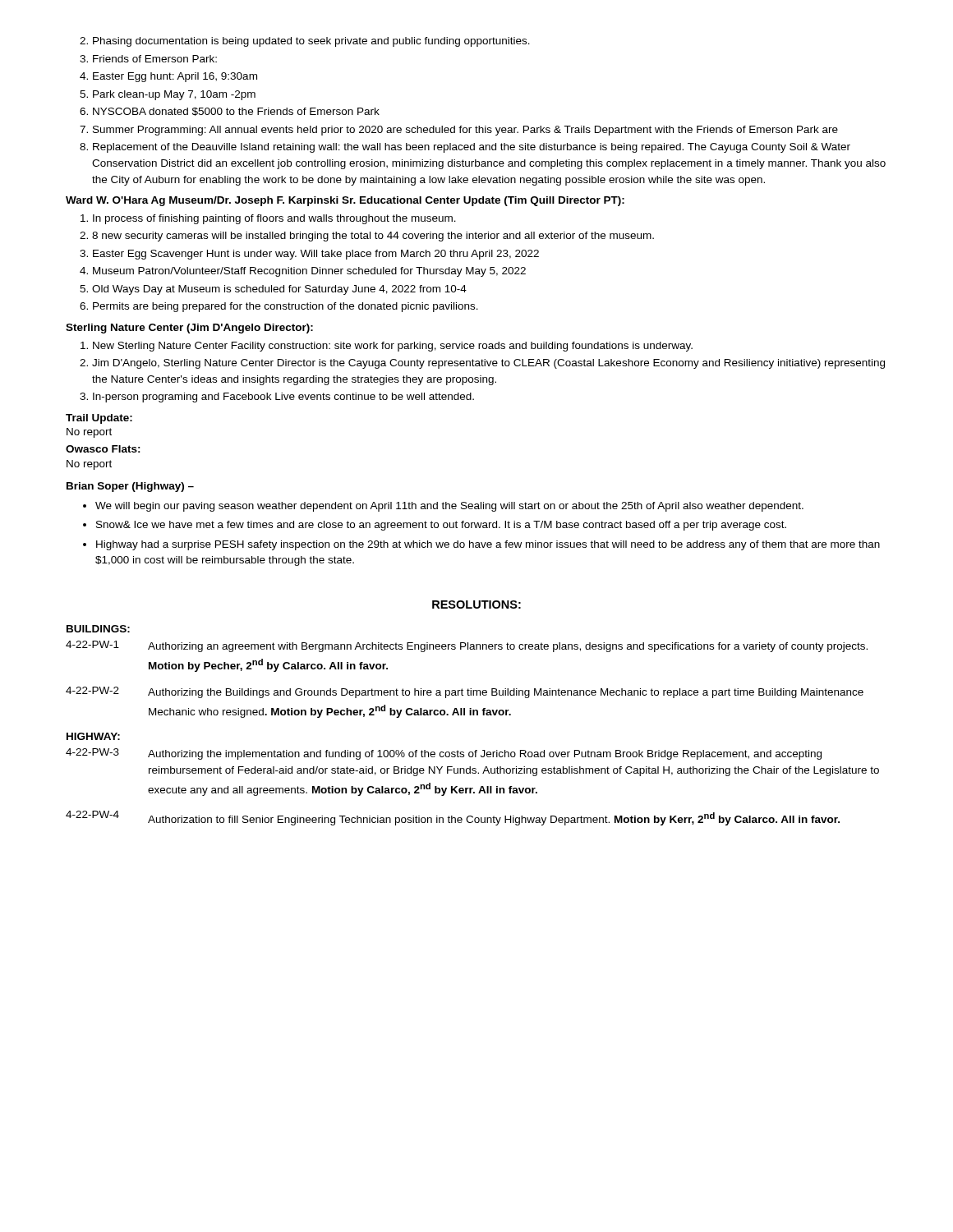Where is the passage that starts "New Sterling Nature"?
The image size is (953, 1232).
[476, 371]
